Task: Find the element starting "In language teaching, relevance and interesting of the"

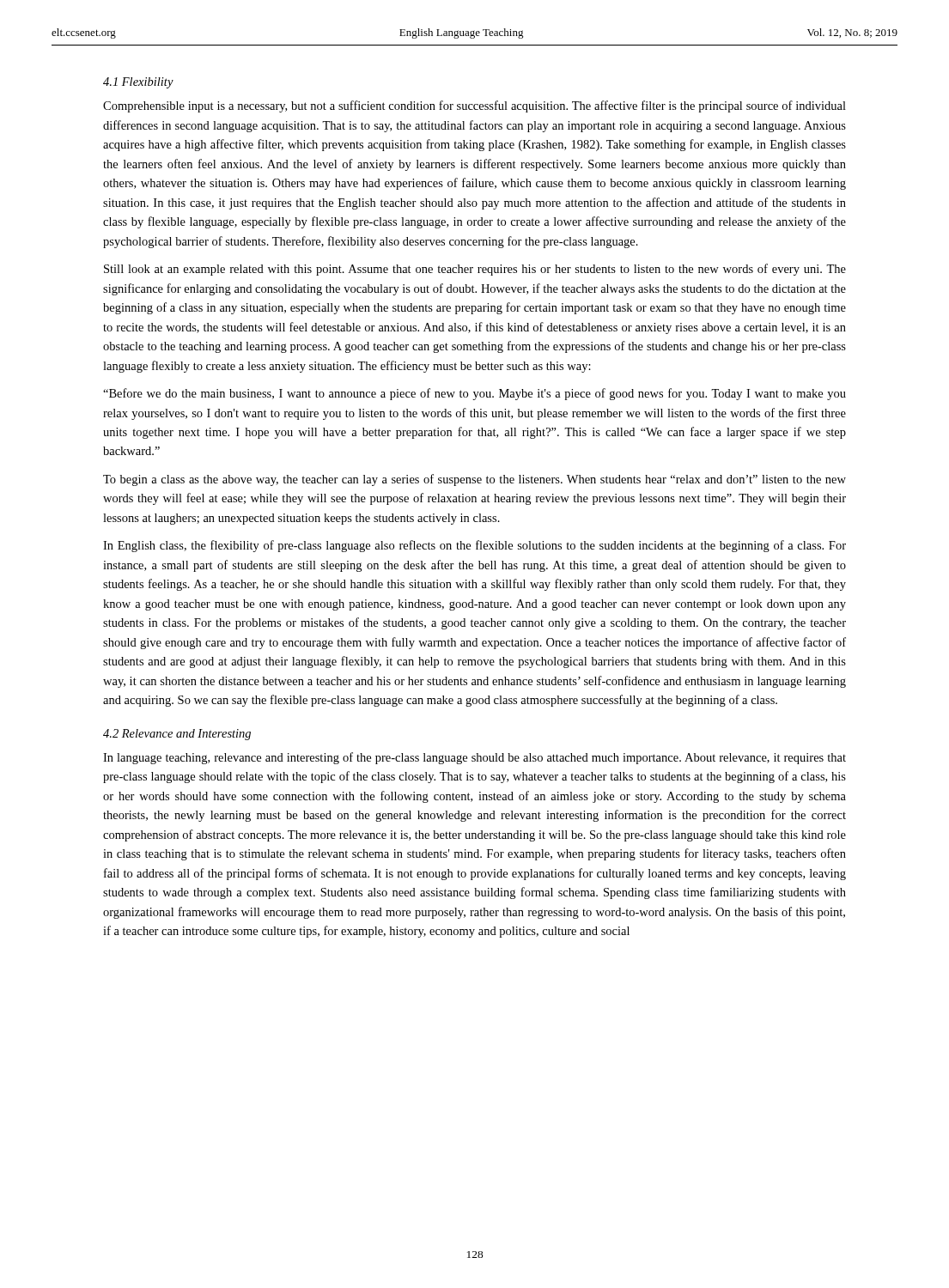Action: point(474,844)
